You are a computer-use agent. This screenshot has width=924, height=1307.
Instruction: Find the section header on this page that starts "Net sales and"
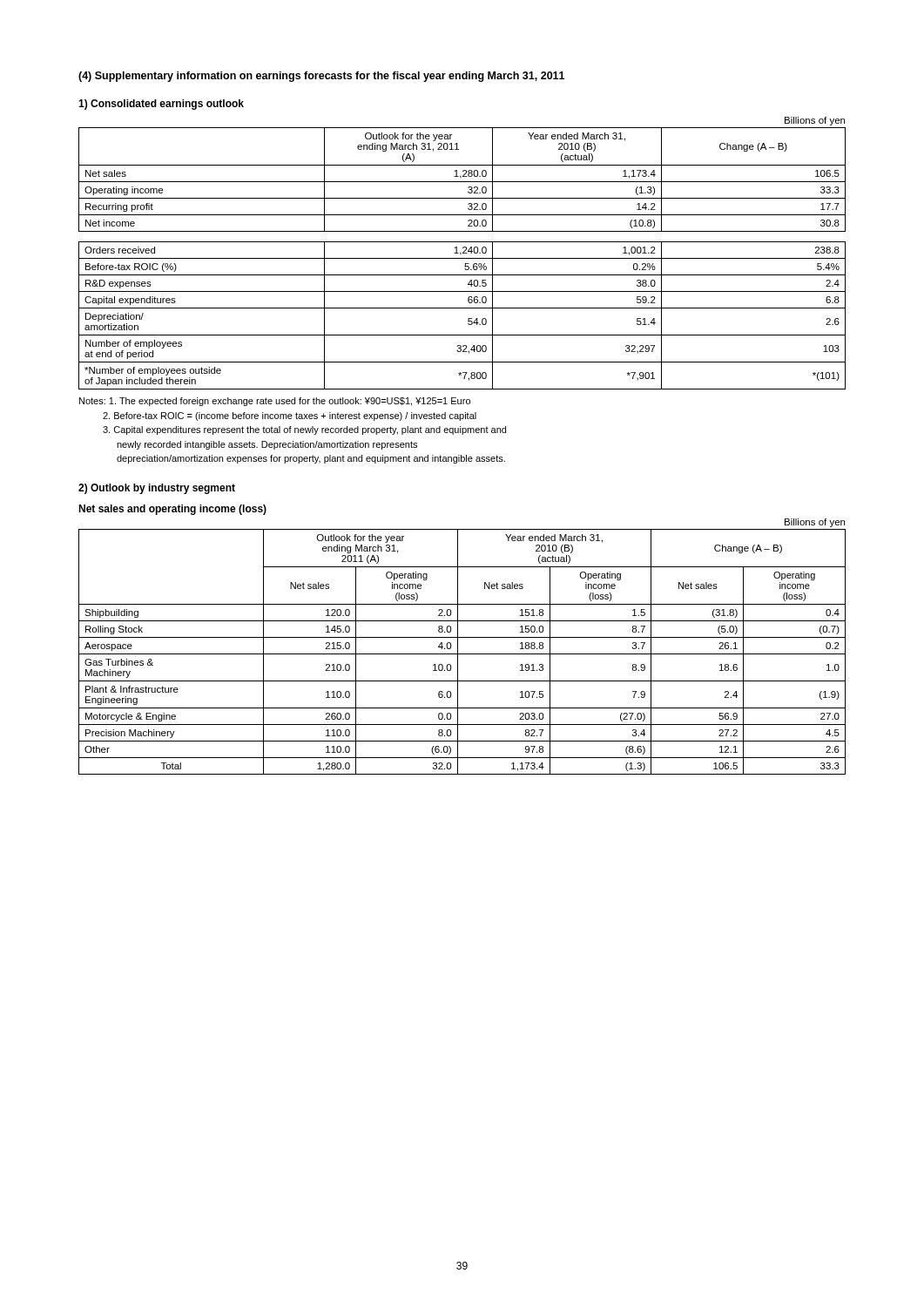[172, 508]
